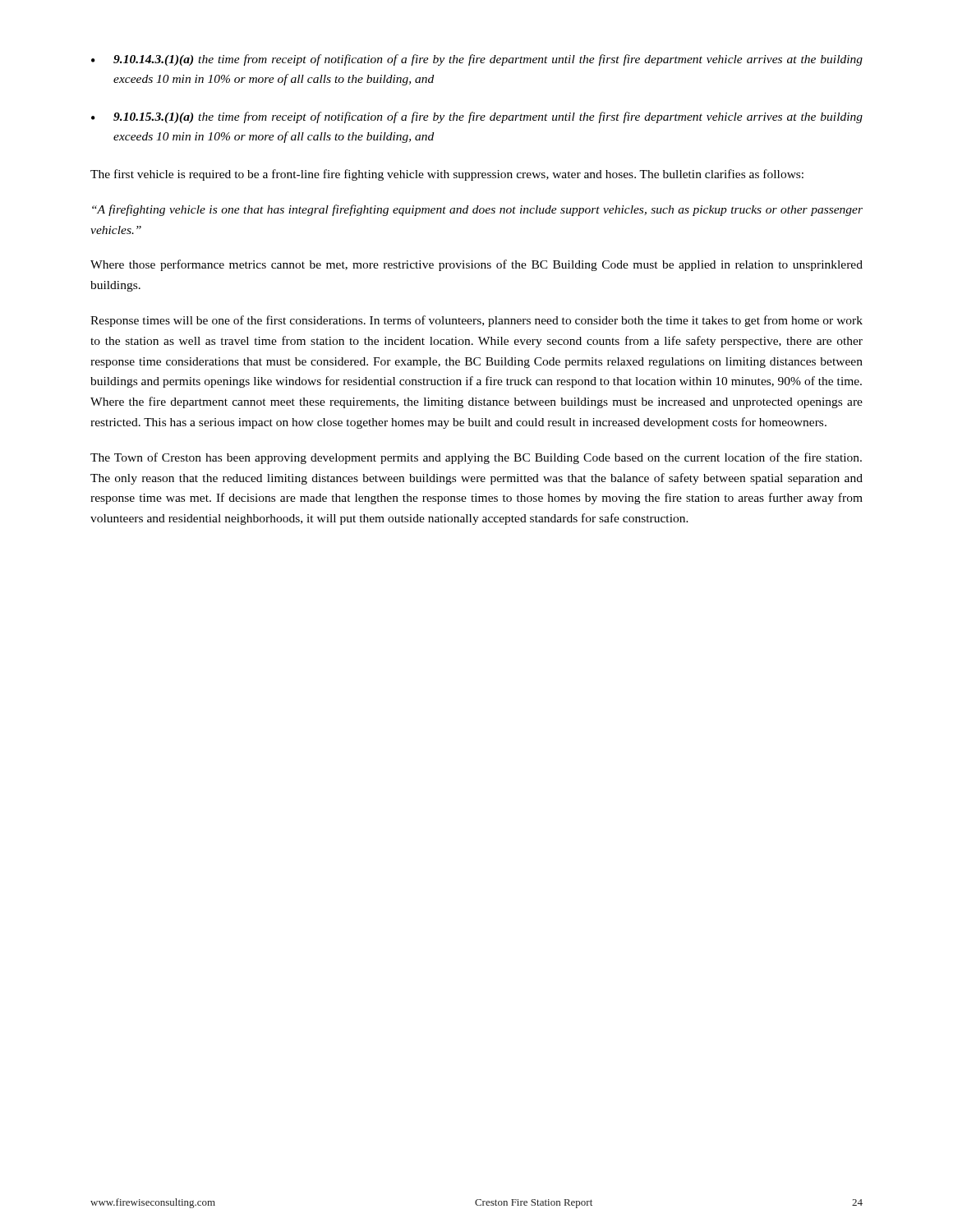Locate the text block that reads "The first vehicle is required to be"
The image size is (953, 1232).
447,174
